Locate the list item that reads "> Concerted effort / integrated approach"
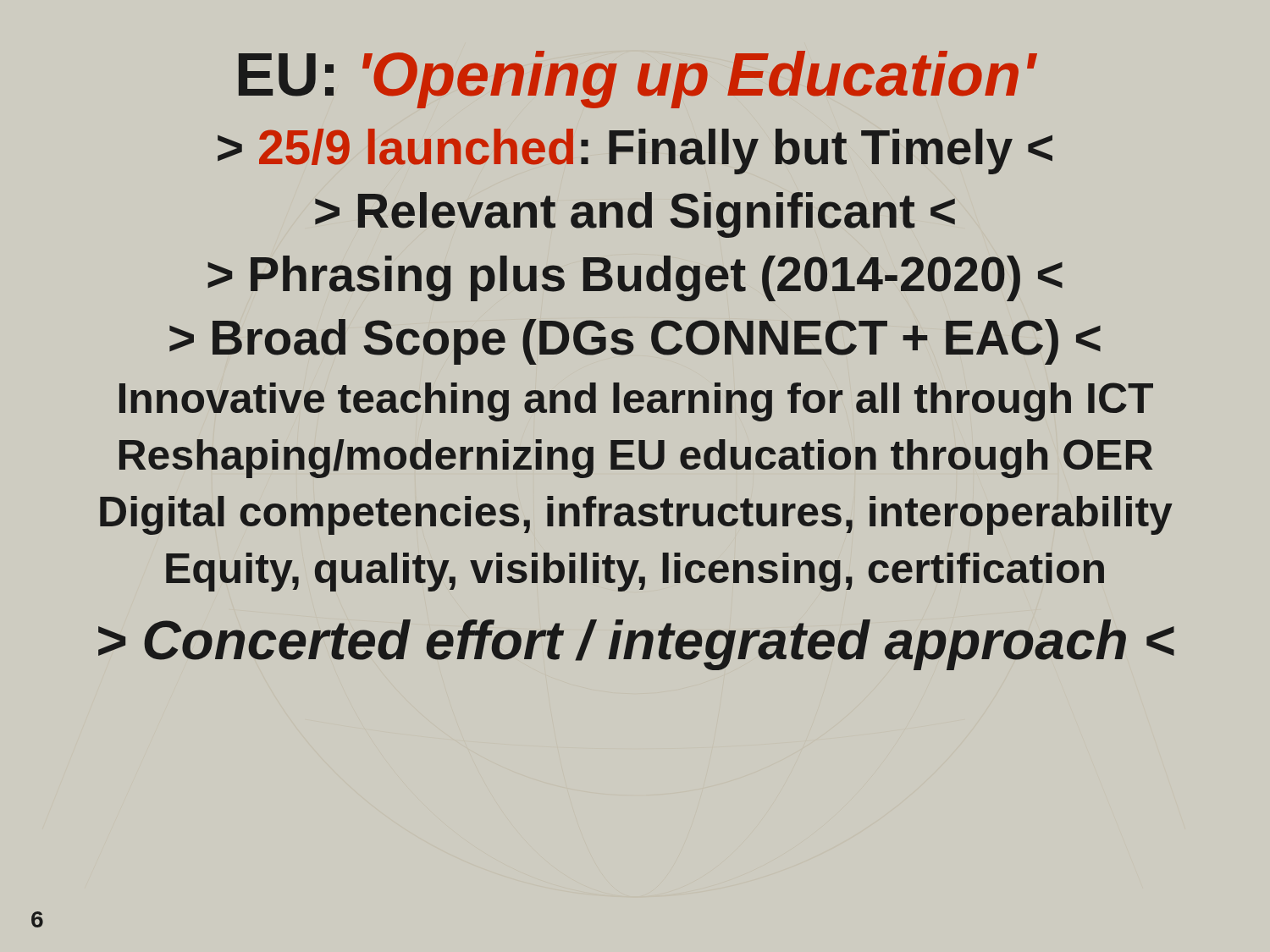1270x952 pixels. (x=635, y=641)
